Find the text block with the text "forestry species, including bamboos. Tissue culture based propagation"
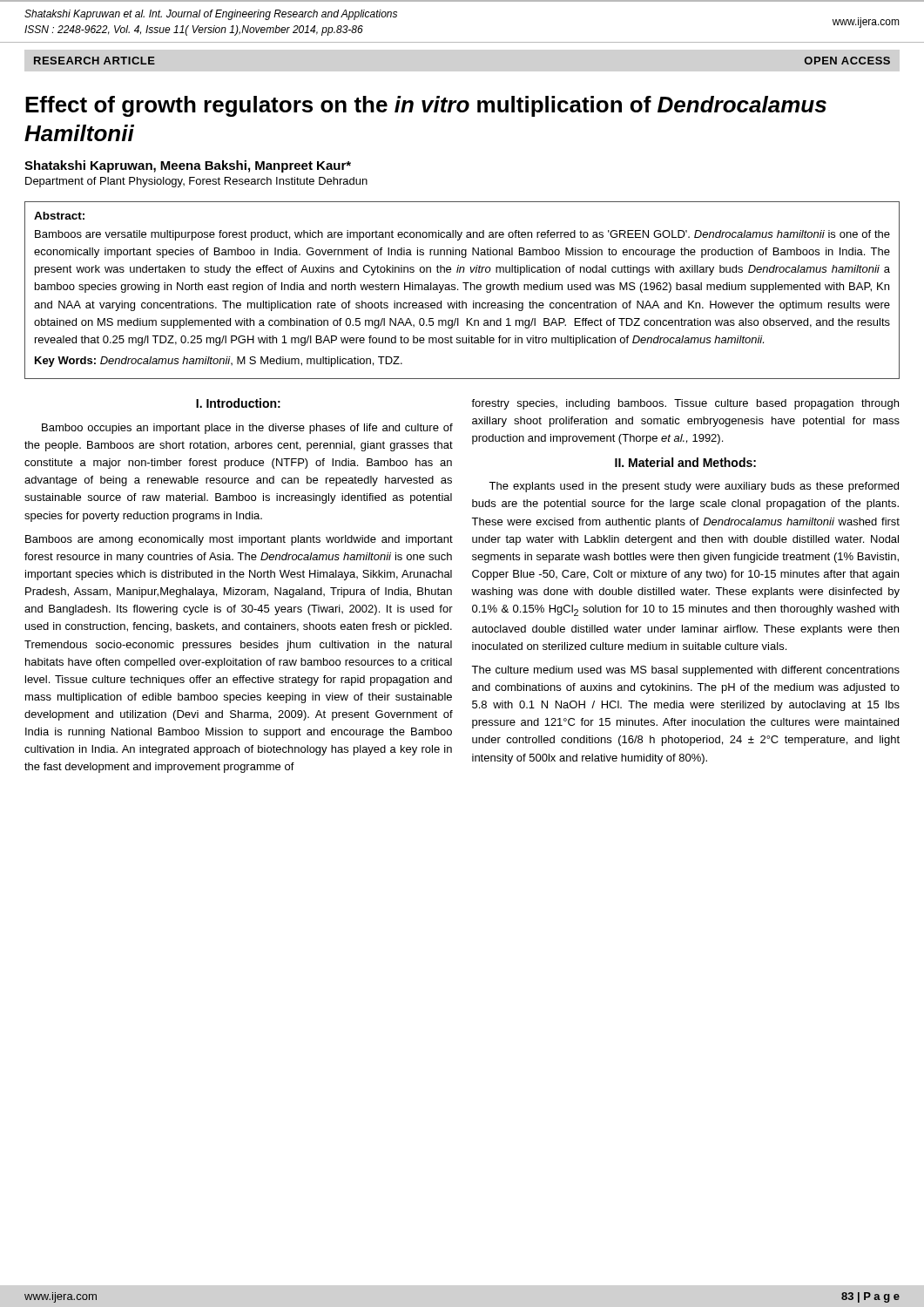The width and height of the screenshot is (924, 1307). point(686,421)
